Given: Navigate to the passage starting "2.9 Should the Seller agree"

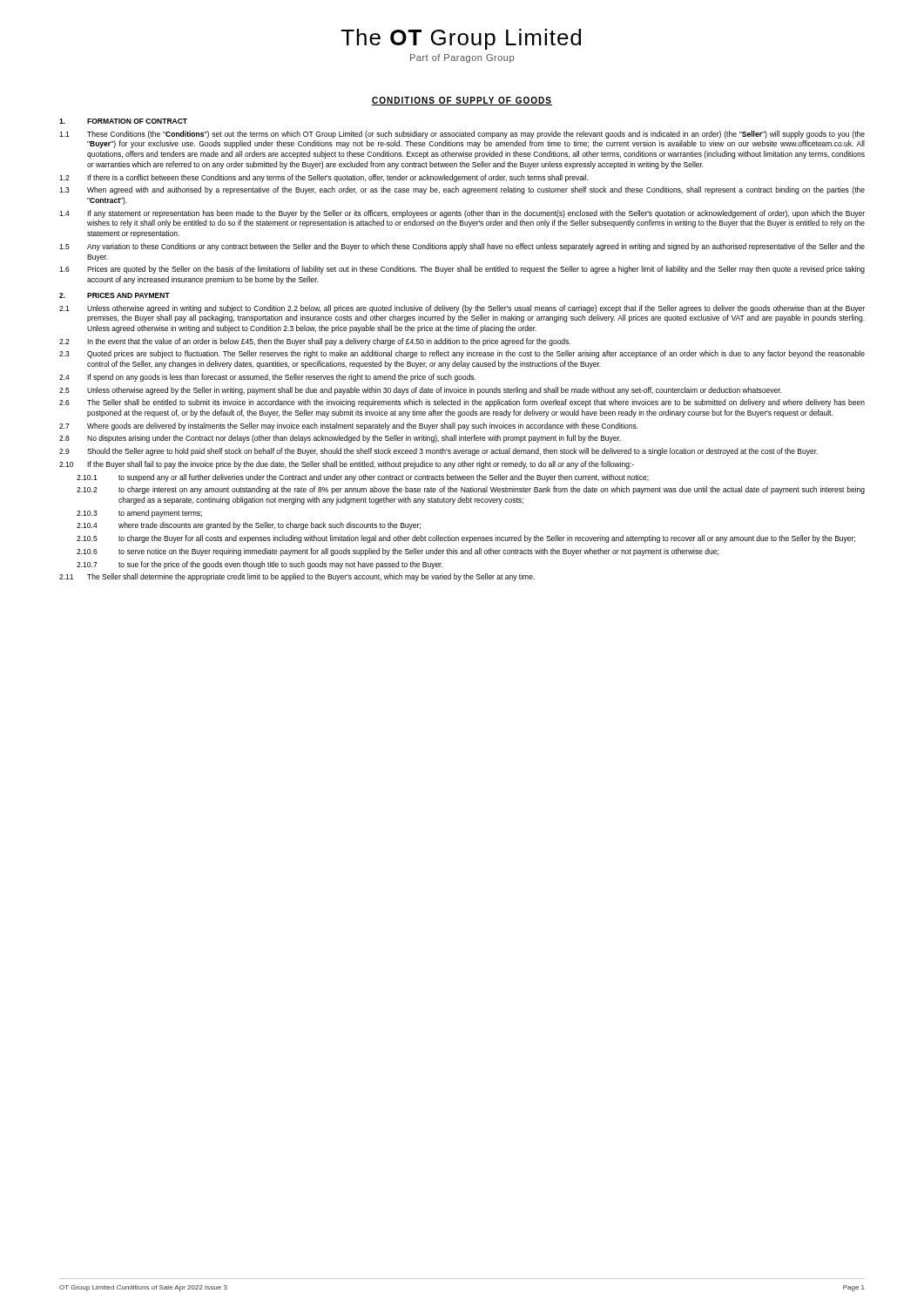Looking at the screenshot, I should pos(462,452).
